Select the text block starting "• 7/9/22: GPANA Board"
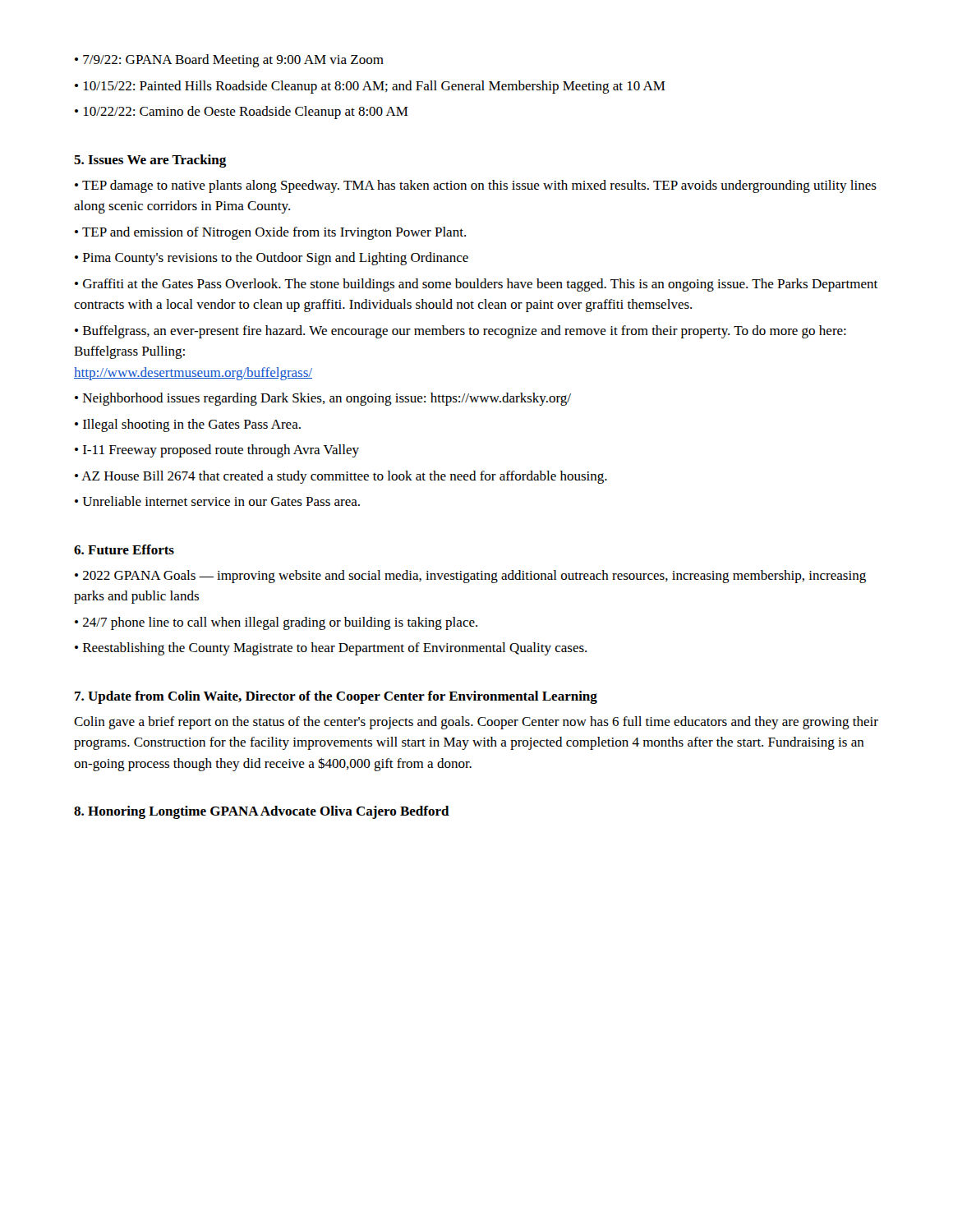The width and height of the screenshot is (953, 1232). coord(229,60)
